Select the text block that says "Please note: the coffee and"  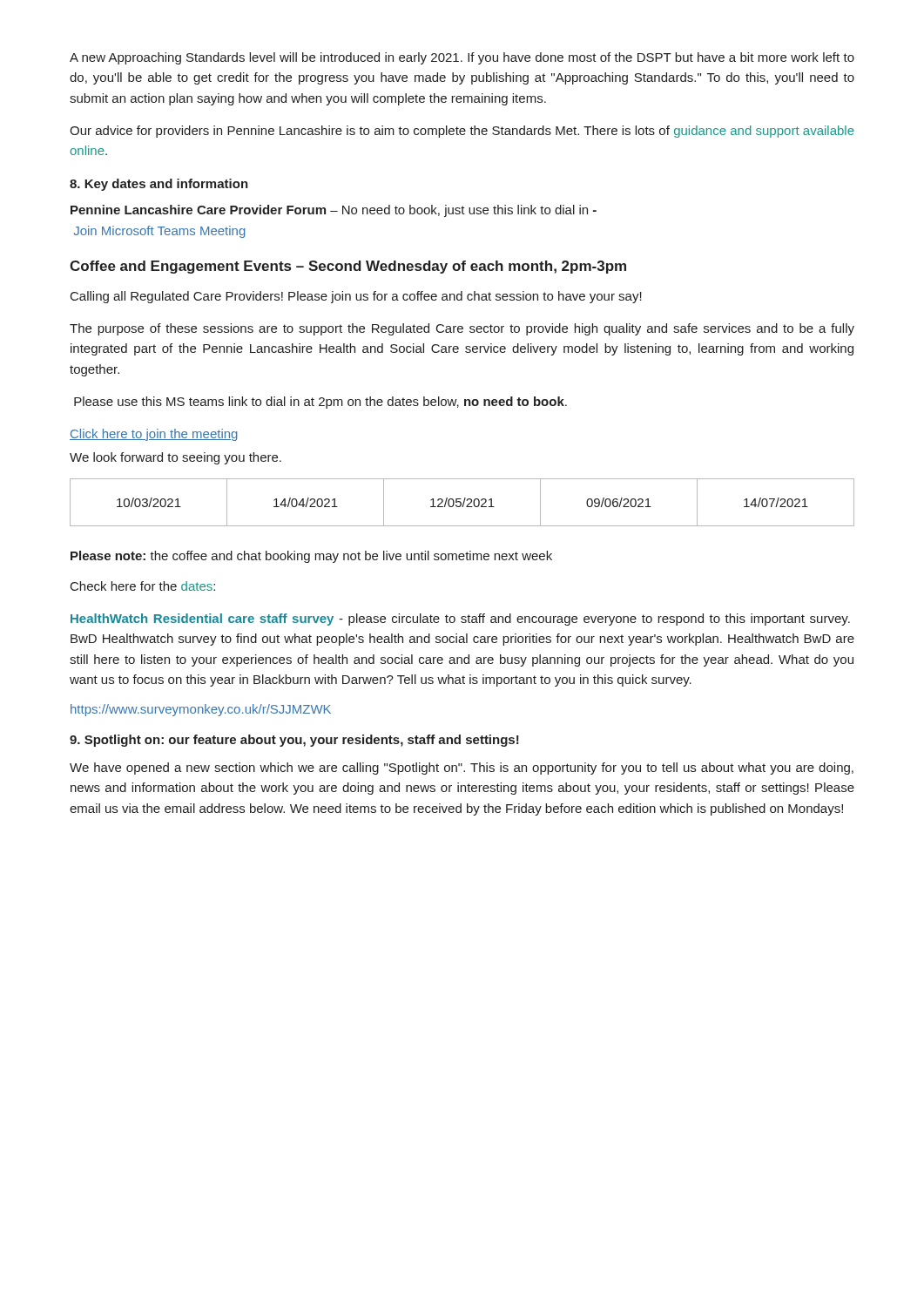coord(311,555)
